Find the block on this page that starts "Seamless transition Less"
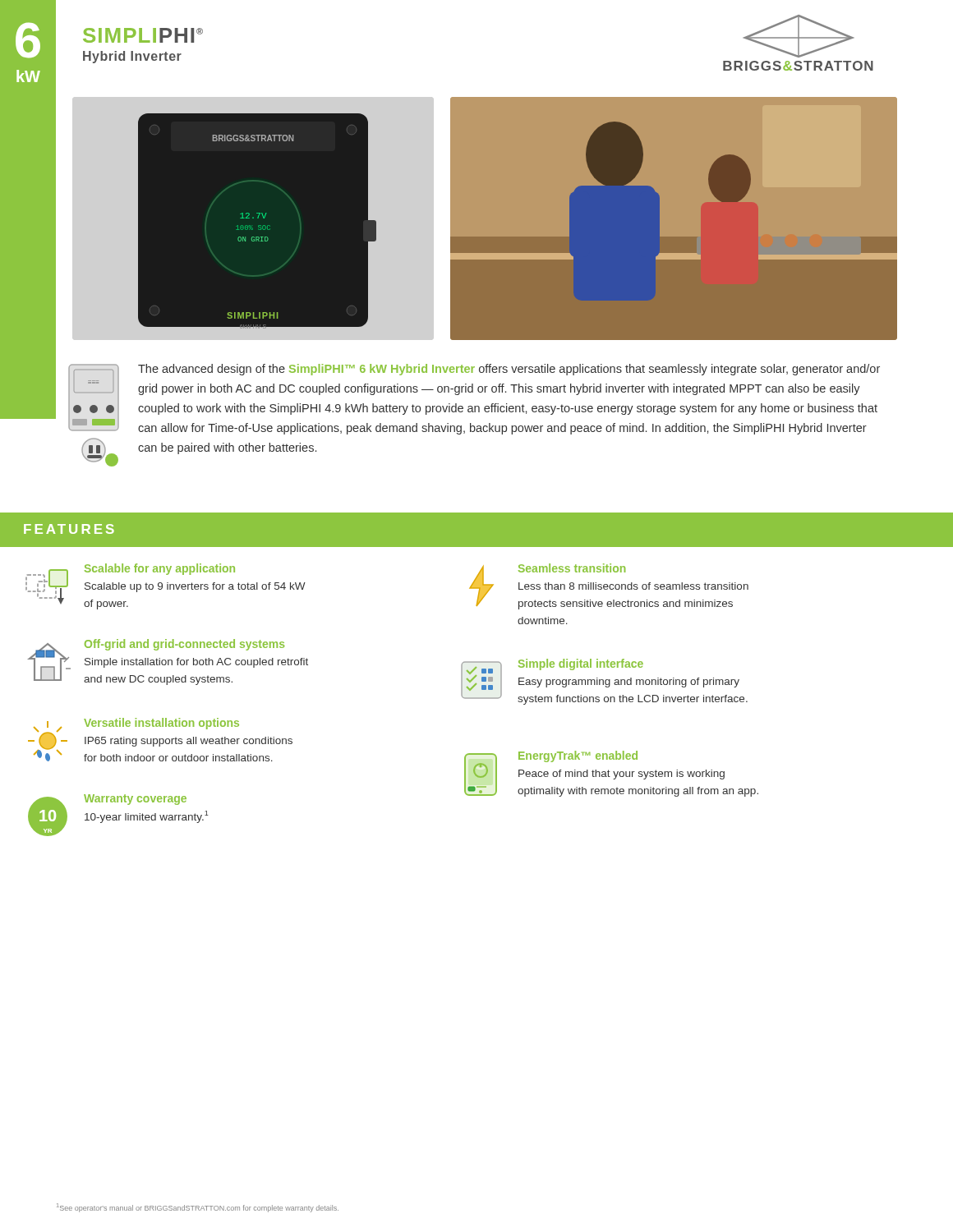This screenshot has width=953, height=1232. [603, 596]
